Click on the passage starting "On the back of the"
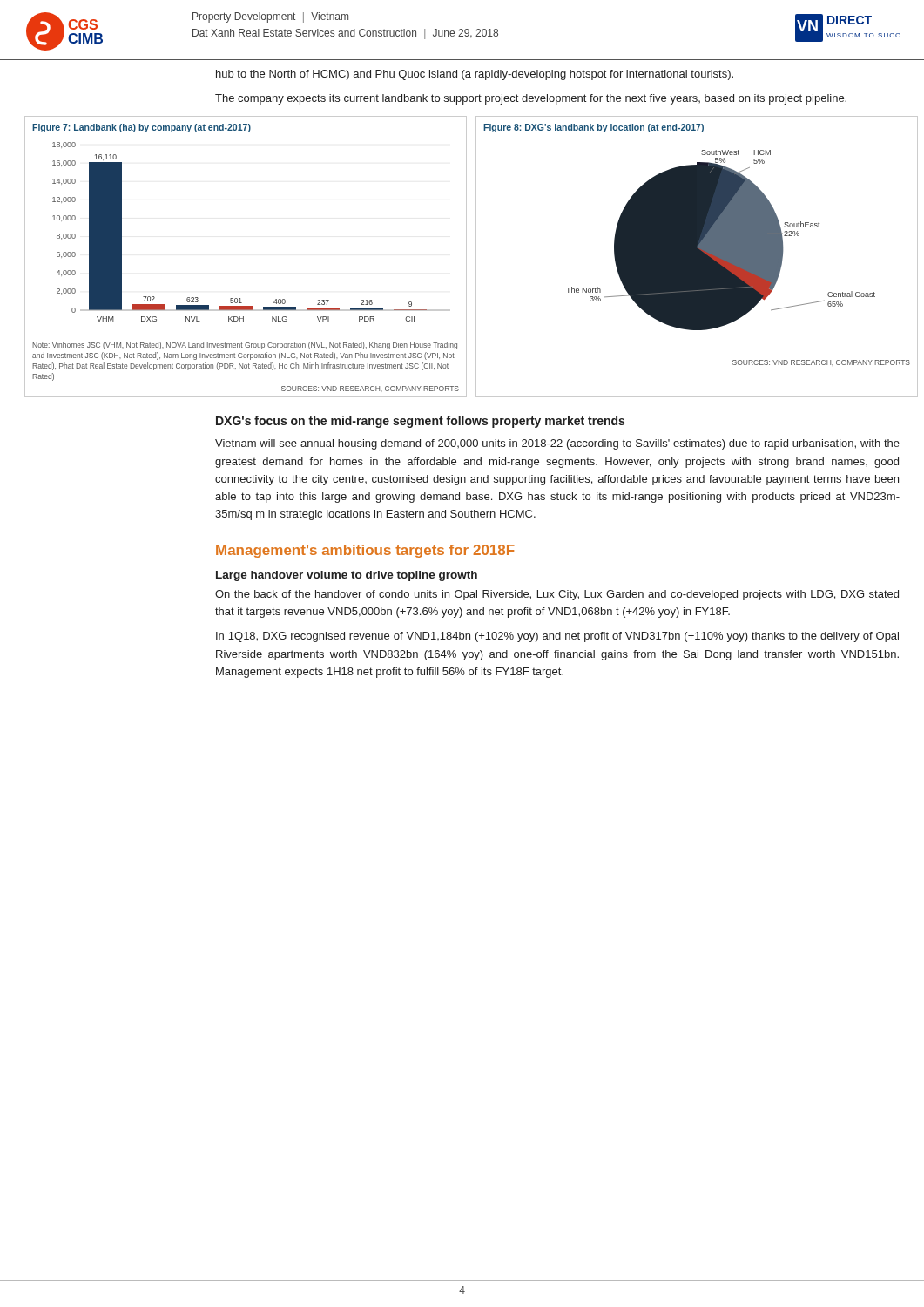This screenshot has width=924, height=1307. (x=557, y=603)
